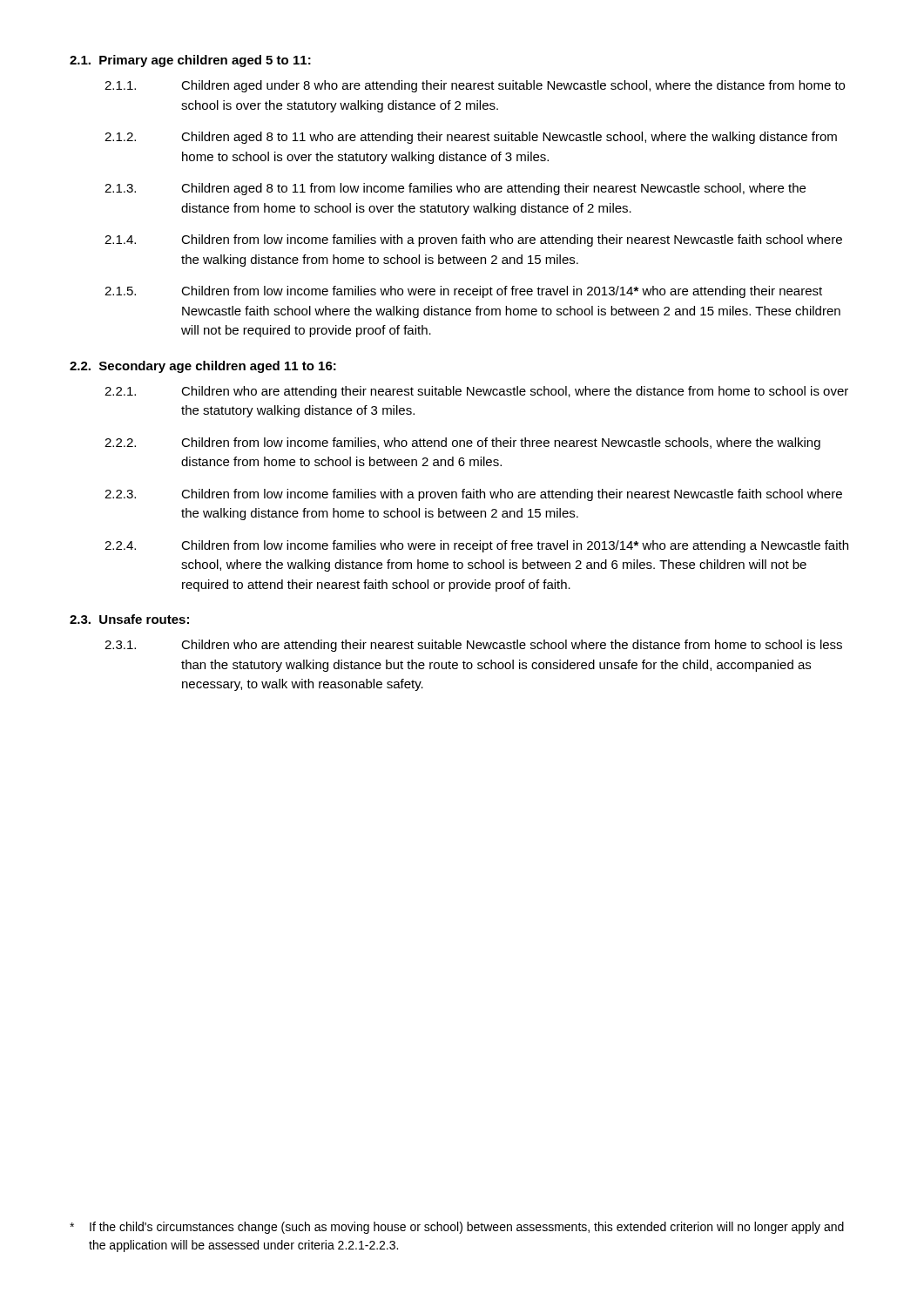The width and height of the screenshot is (924, 1307).
Task: Select the element starting "2.1.1. Children aged under 8"
Action: tap(479, 95)
